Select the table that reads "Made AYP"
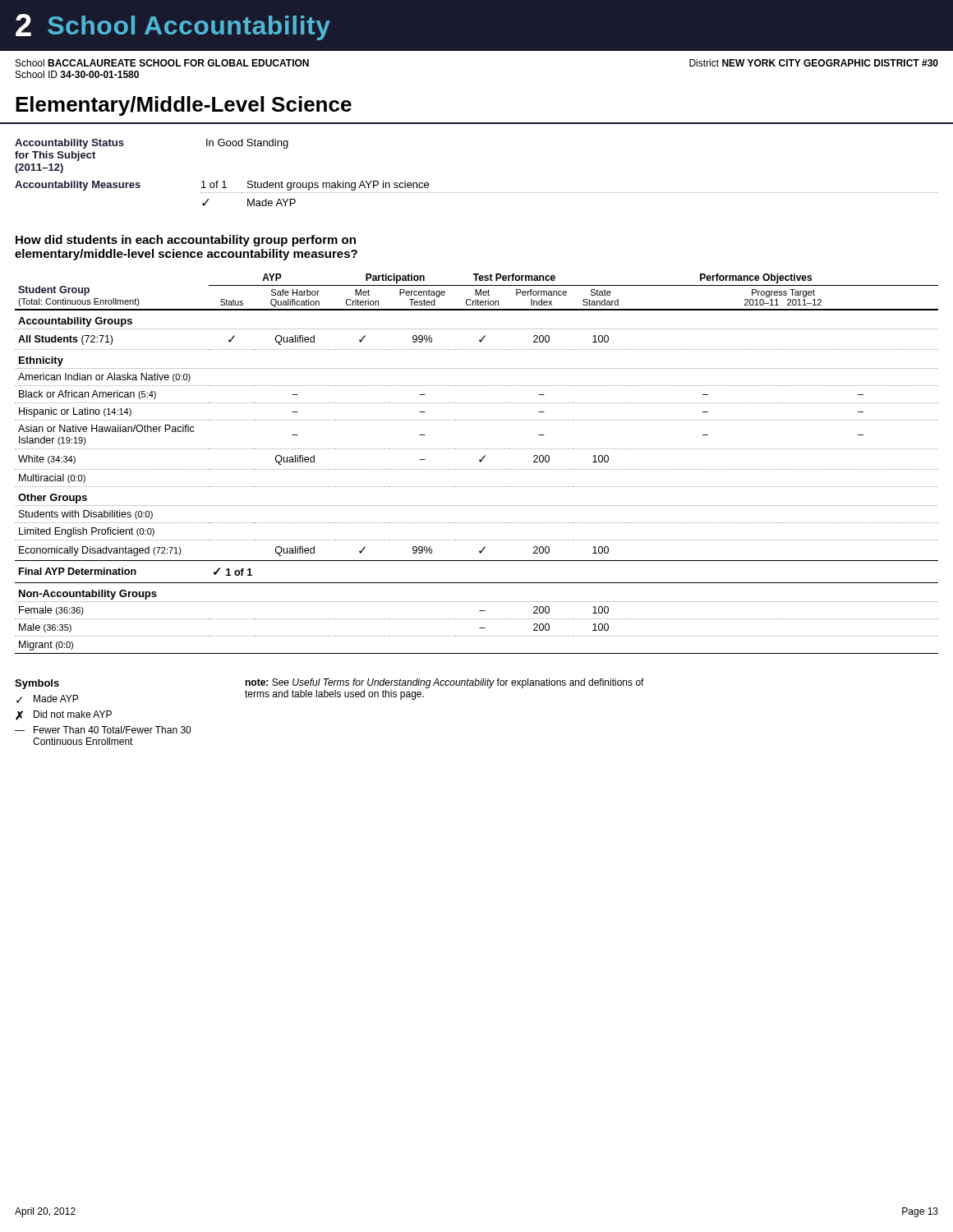The image size is (953, 1232). click(476, 176)
